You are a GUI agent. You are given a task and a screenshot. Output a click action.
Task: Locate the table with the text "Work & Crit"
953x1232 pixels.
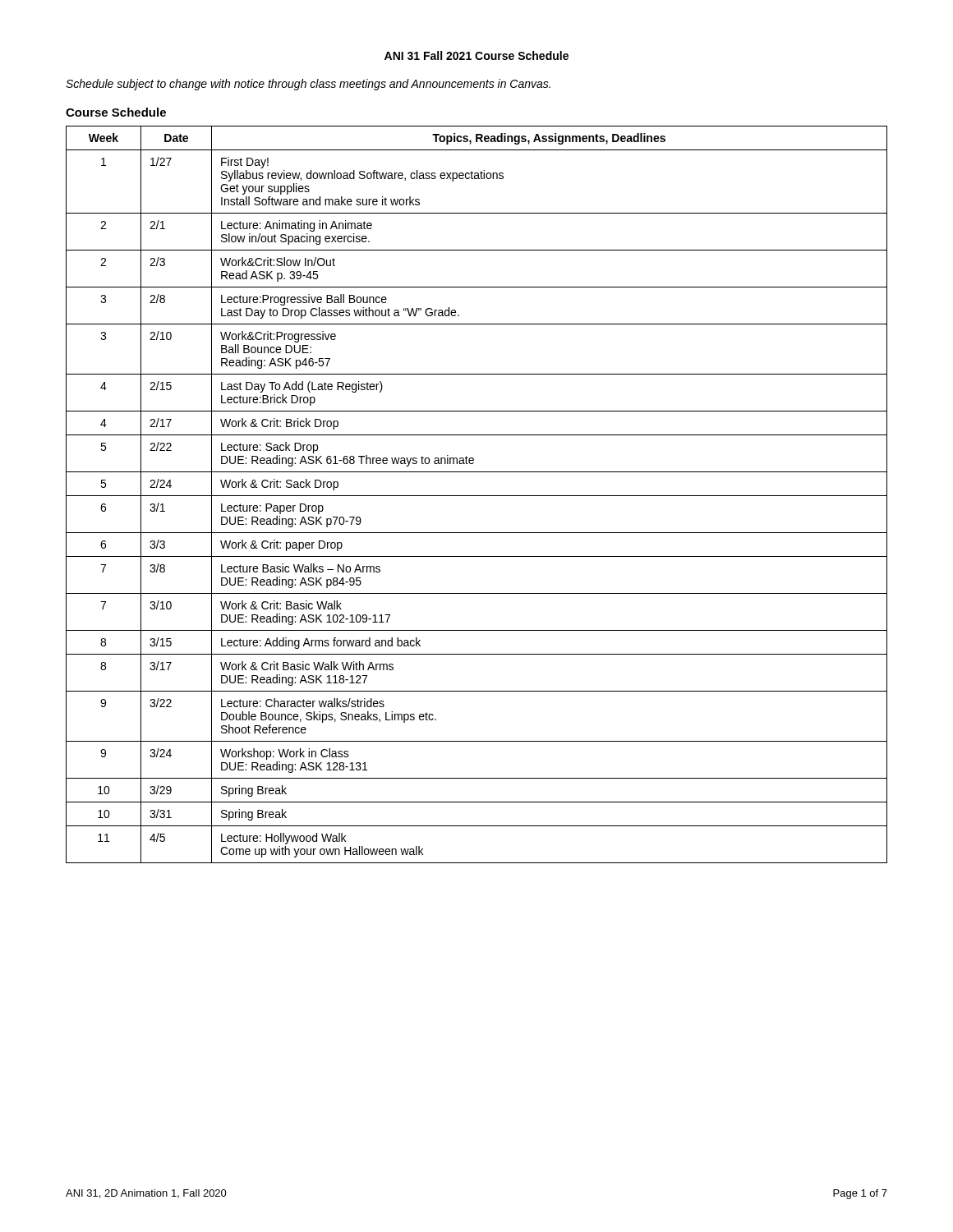click(x=476, y=494)
